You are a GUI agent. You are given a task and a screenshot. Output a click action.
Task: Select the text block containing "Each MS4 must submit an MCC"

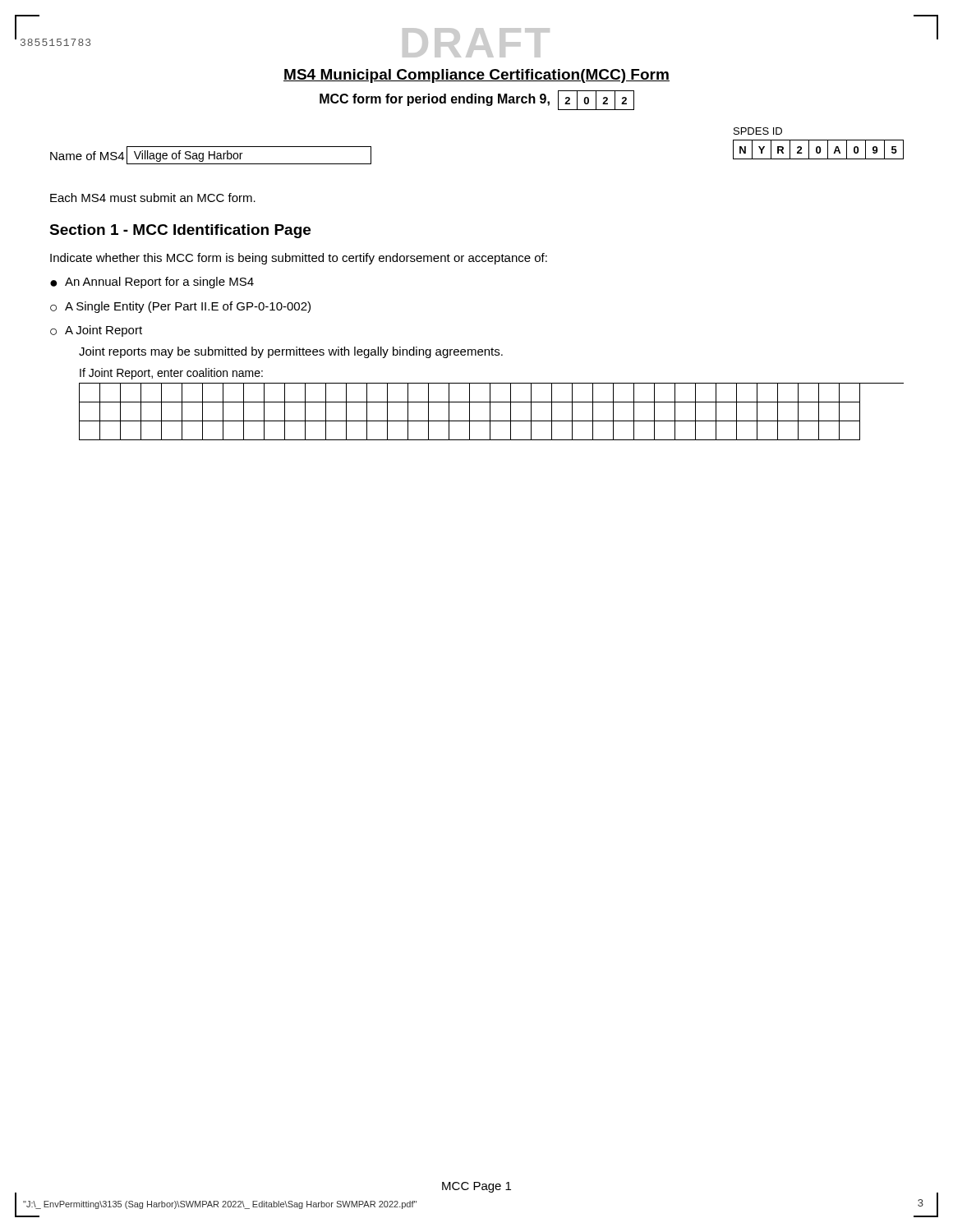coord(153,198)
